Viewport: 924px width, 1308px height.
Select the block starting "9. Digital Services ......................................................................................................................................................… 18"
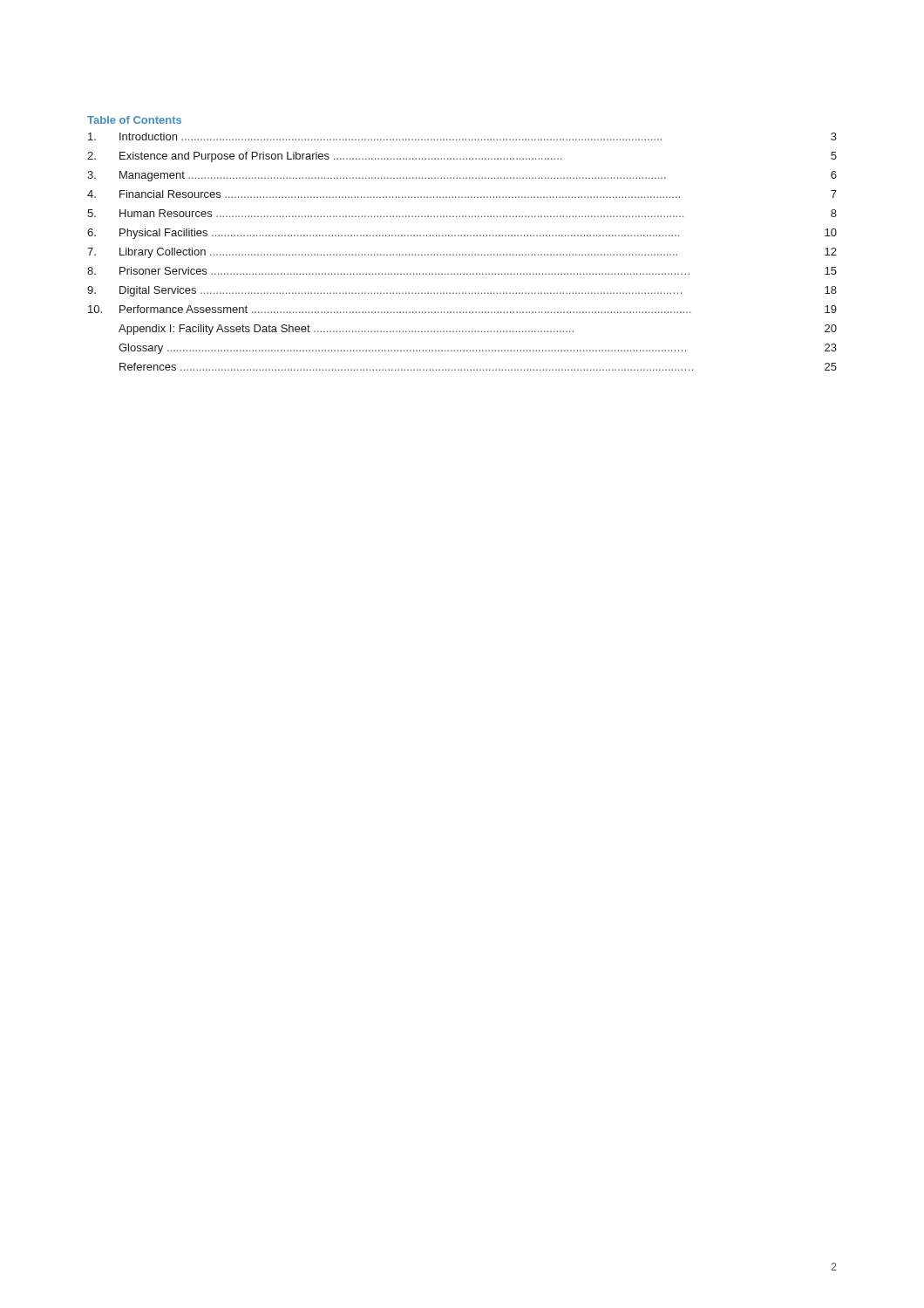coord(462,289)
